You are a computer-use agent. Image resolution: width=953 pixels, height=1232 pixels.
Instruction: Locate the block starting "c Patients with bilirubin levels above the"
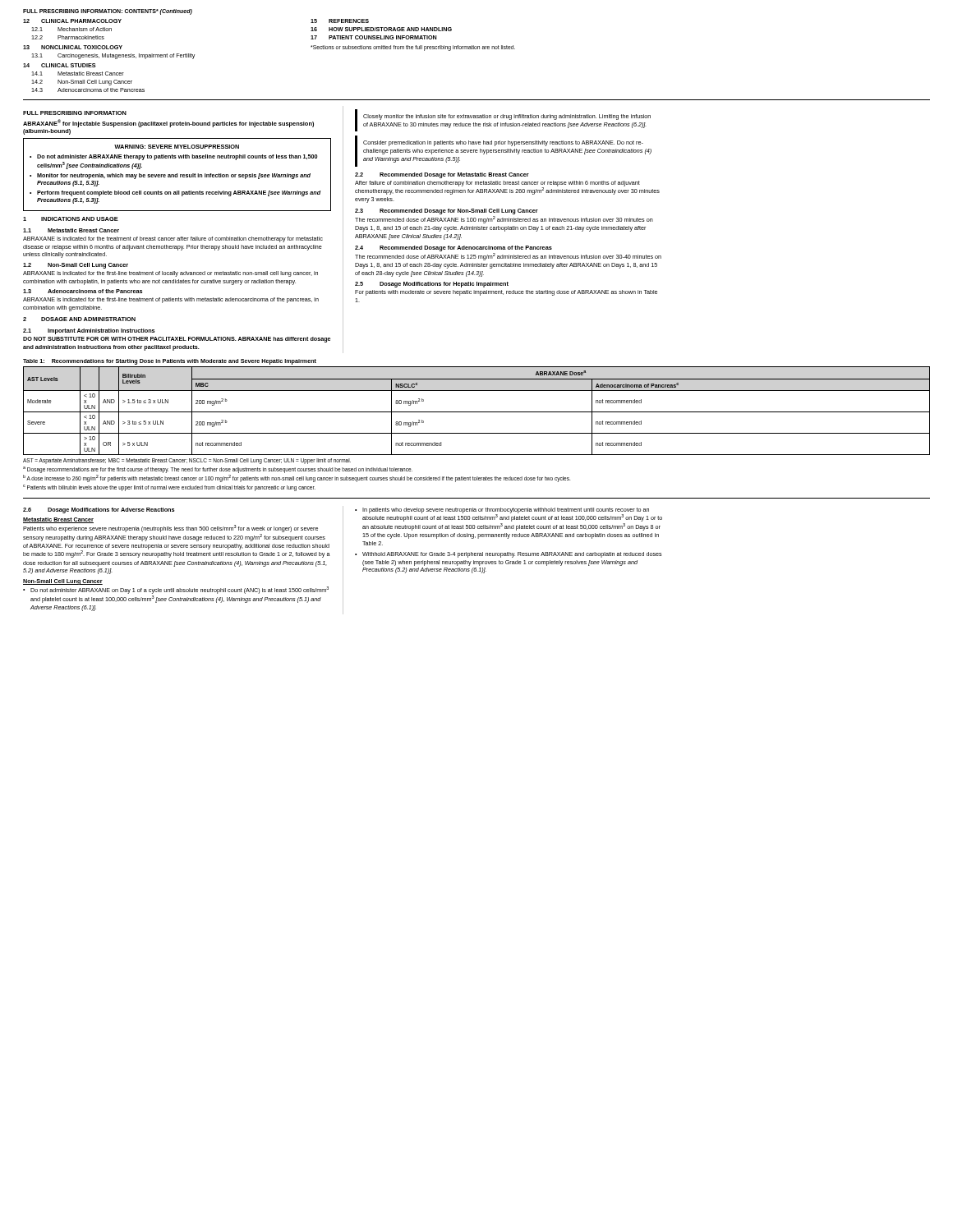tap(169, 486)
